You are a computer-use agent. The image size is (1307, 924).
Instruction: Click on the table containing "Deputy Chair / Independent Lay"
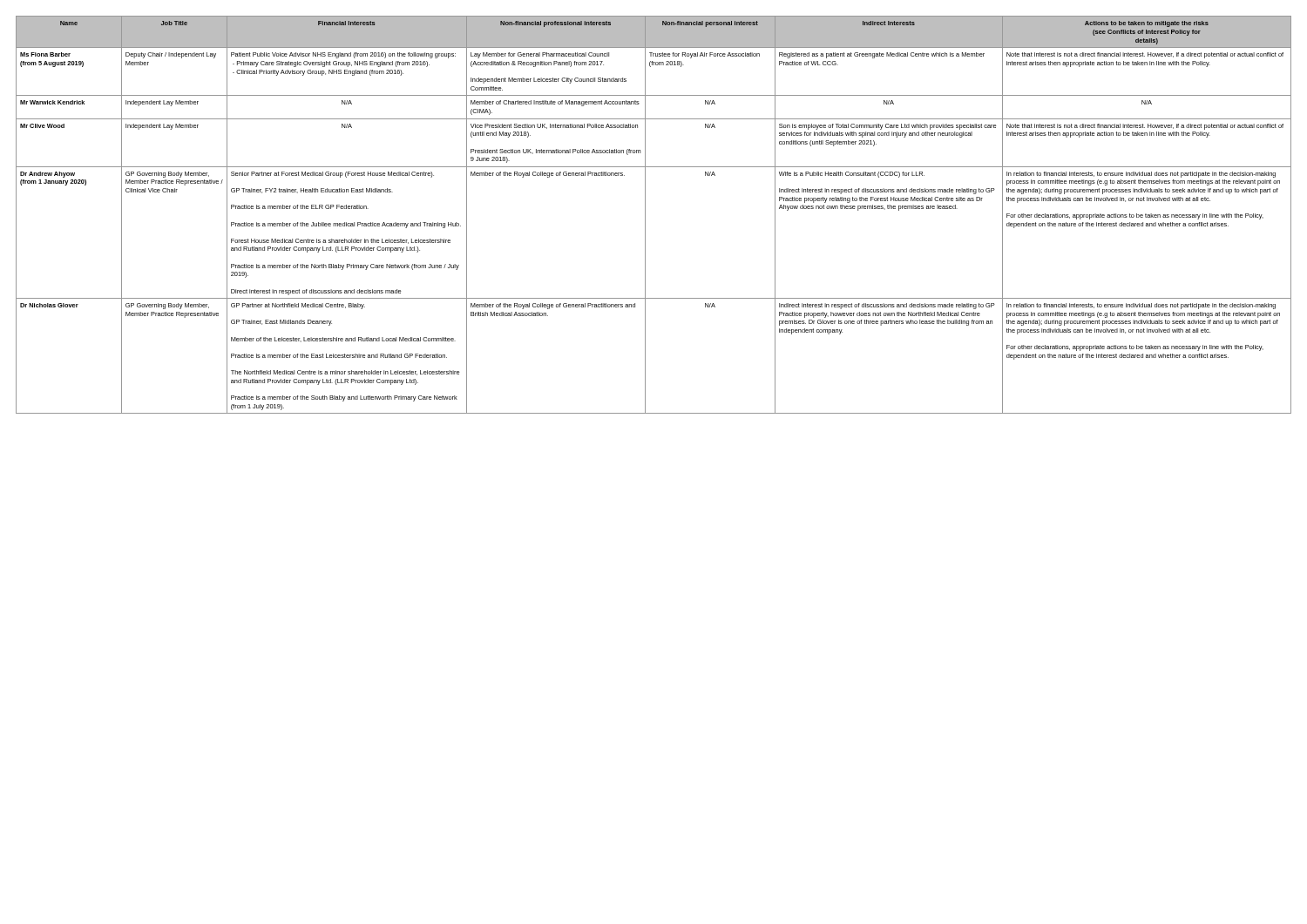654,215
